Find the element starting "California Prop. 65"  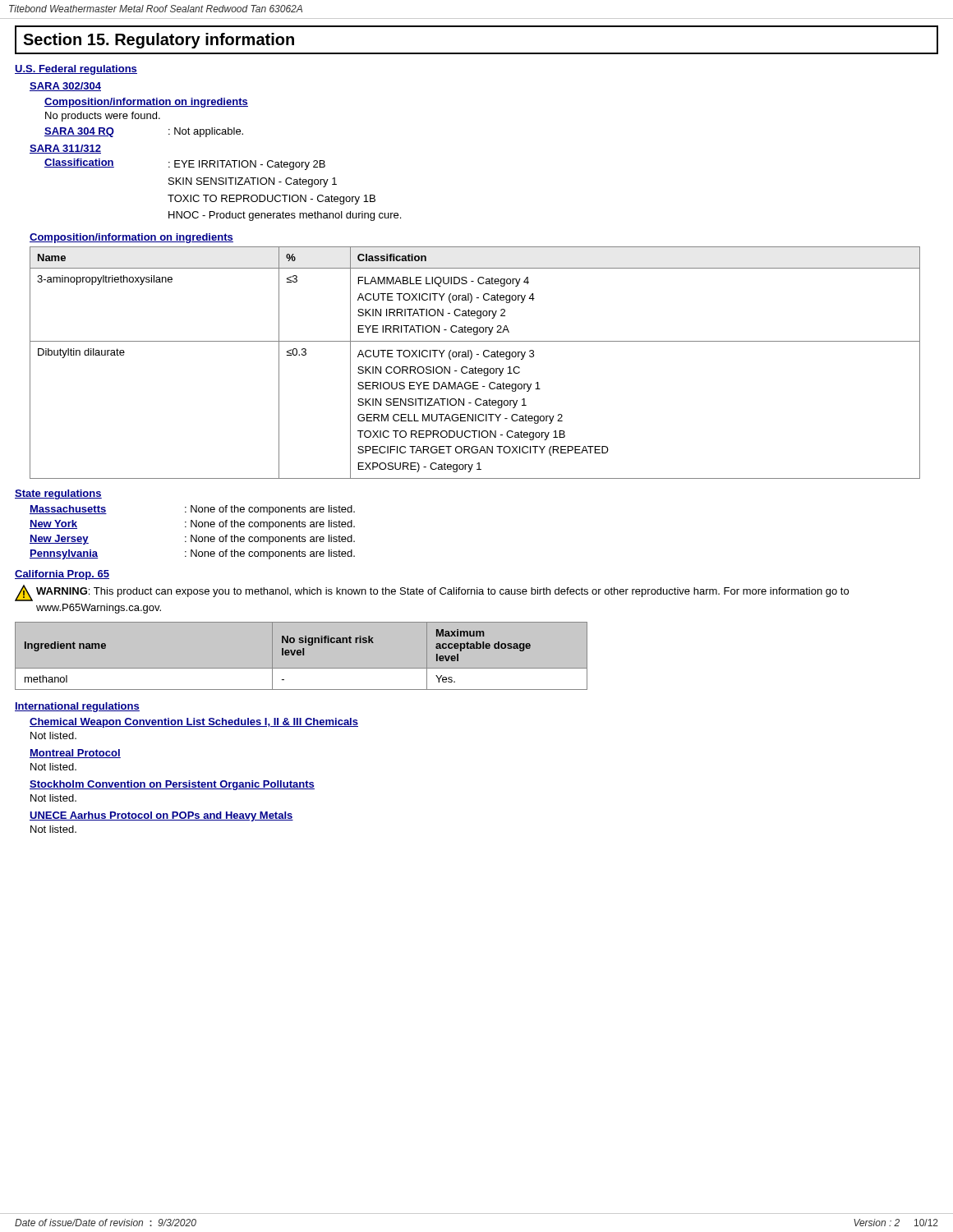click(62, 574)
